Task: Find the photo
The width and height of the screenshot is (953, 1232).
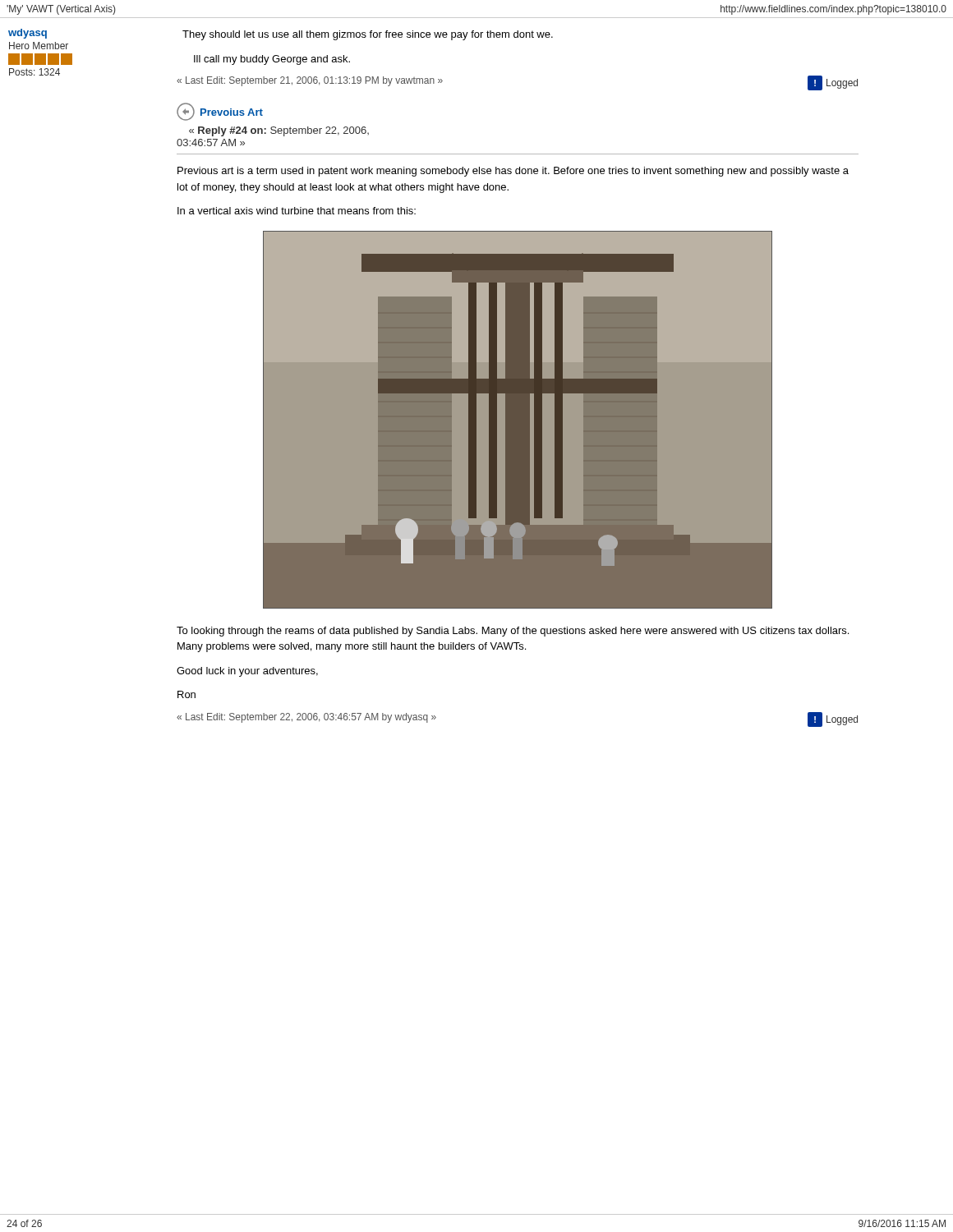Action: click(x=518, y=421)
